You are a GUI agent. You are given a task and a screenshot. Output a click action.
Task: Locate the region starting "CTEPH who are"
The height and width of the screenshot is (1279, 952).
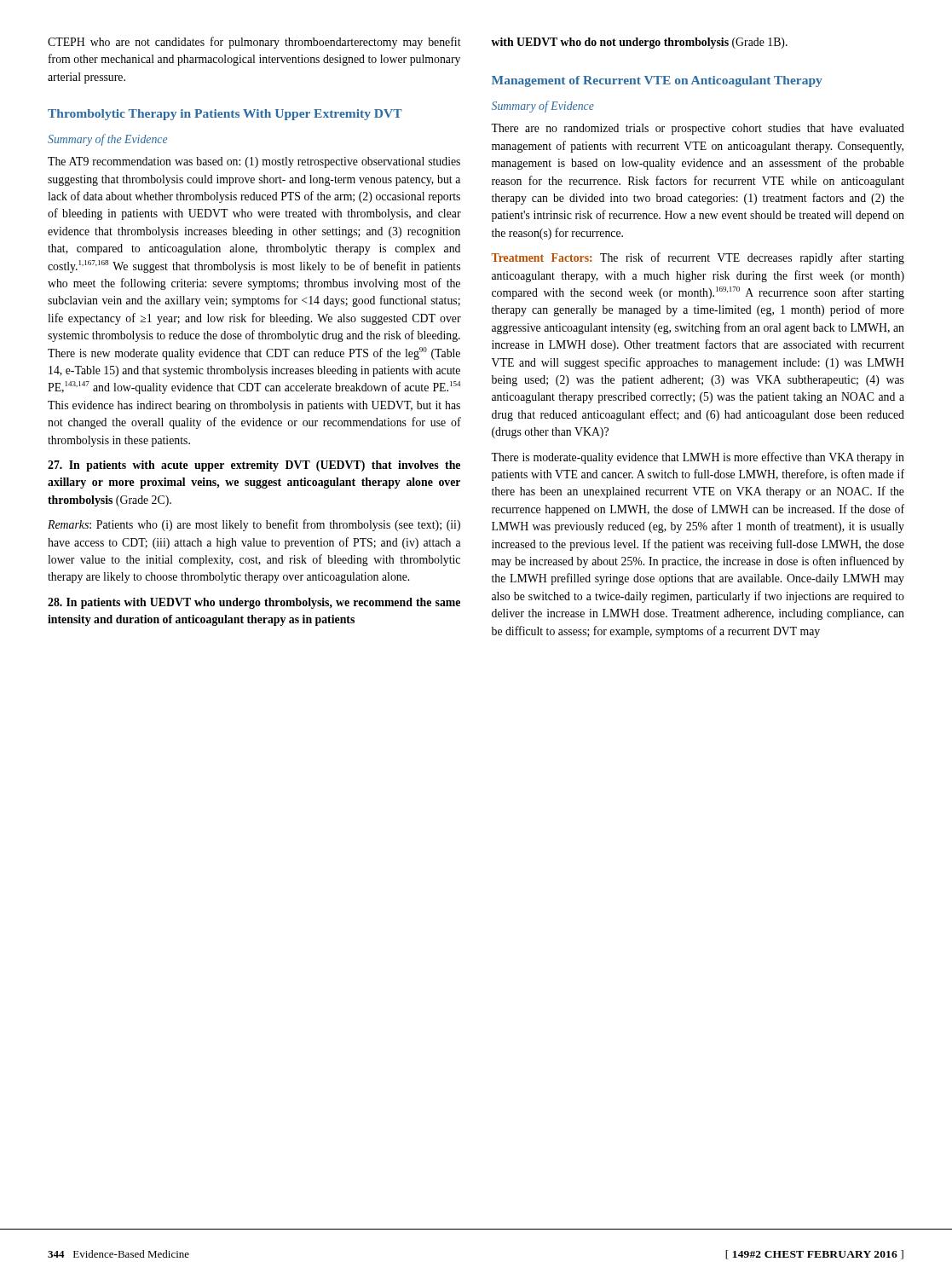[x=254, y=60]
